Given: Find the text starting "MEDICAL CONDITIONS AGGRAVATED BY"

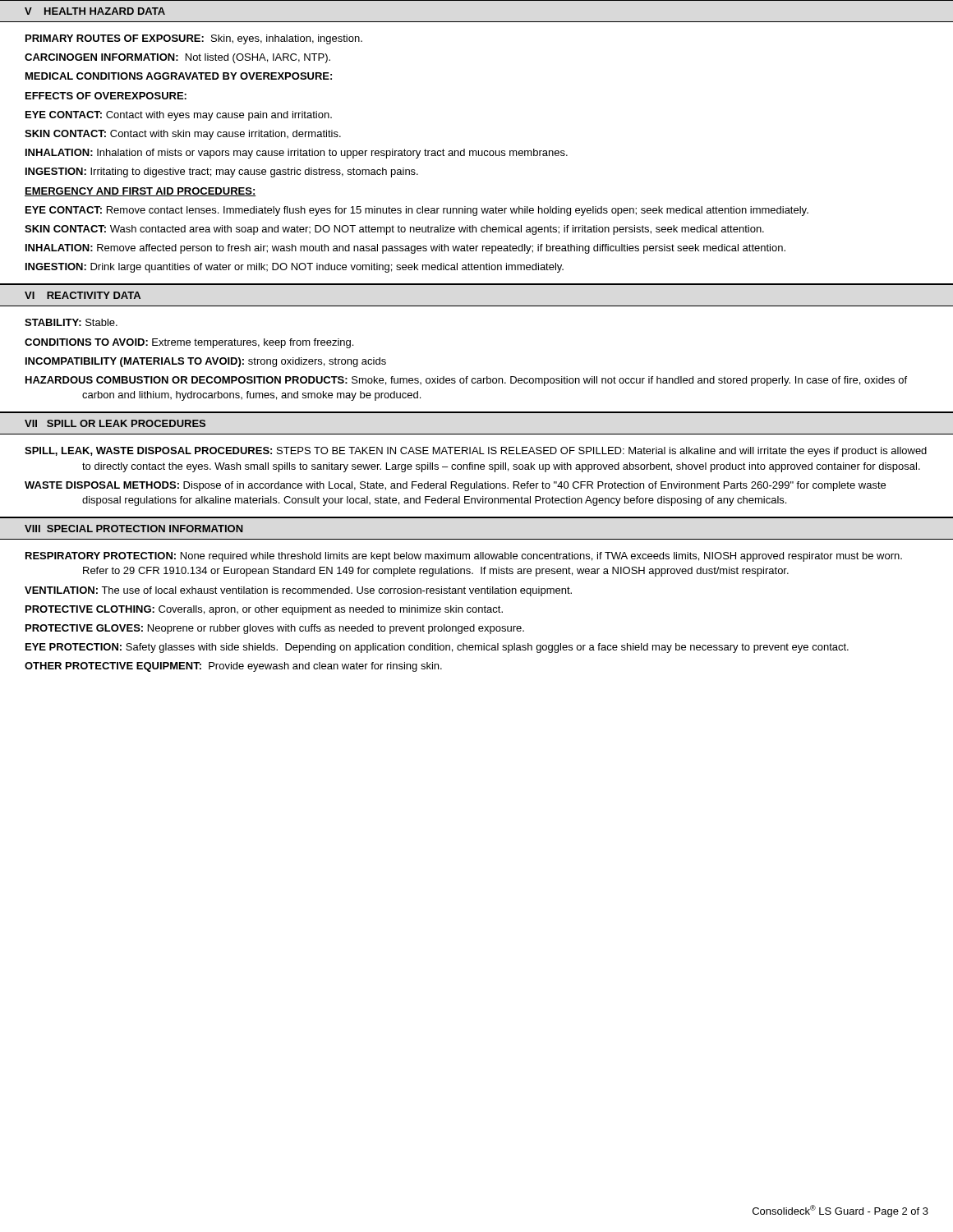Looking at the screenshot, I should (x=179, y=76).
